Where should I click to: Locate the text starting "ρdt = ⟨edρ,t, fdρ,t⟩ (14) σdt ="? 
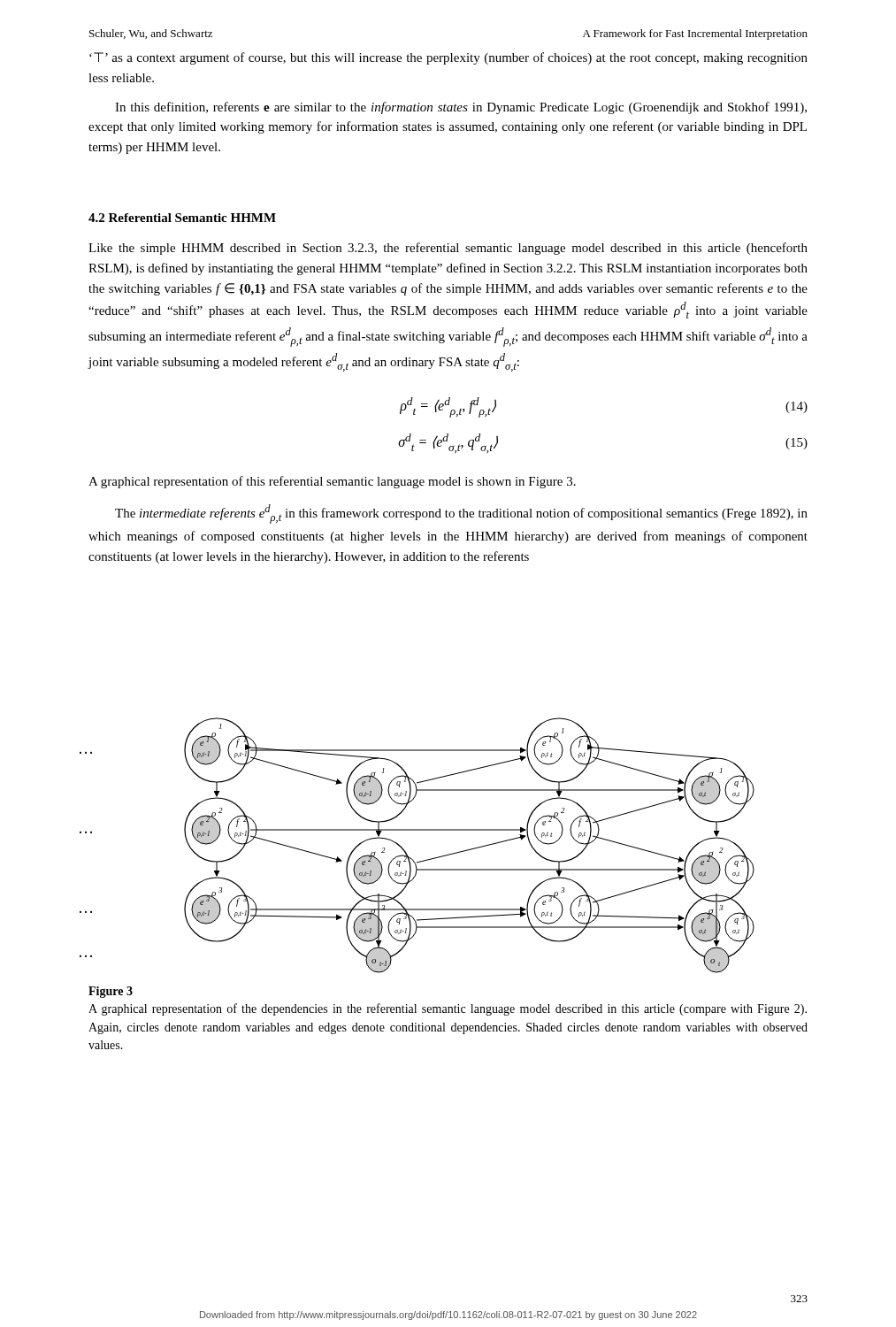(448, 425)
